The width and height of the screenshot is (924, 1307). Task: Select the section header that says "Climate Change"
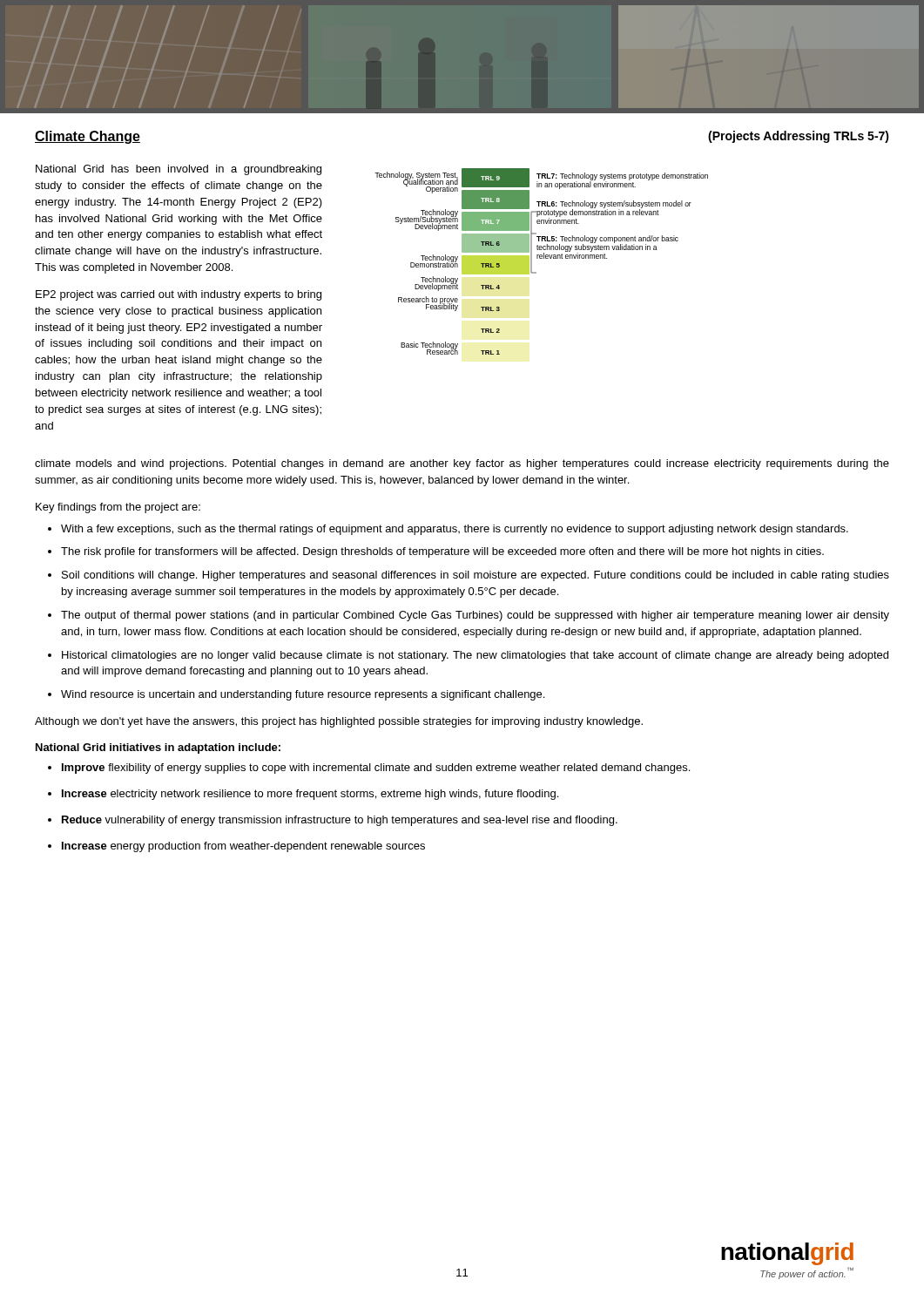[x=88, y=136]
